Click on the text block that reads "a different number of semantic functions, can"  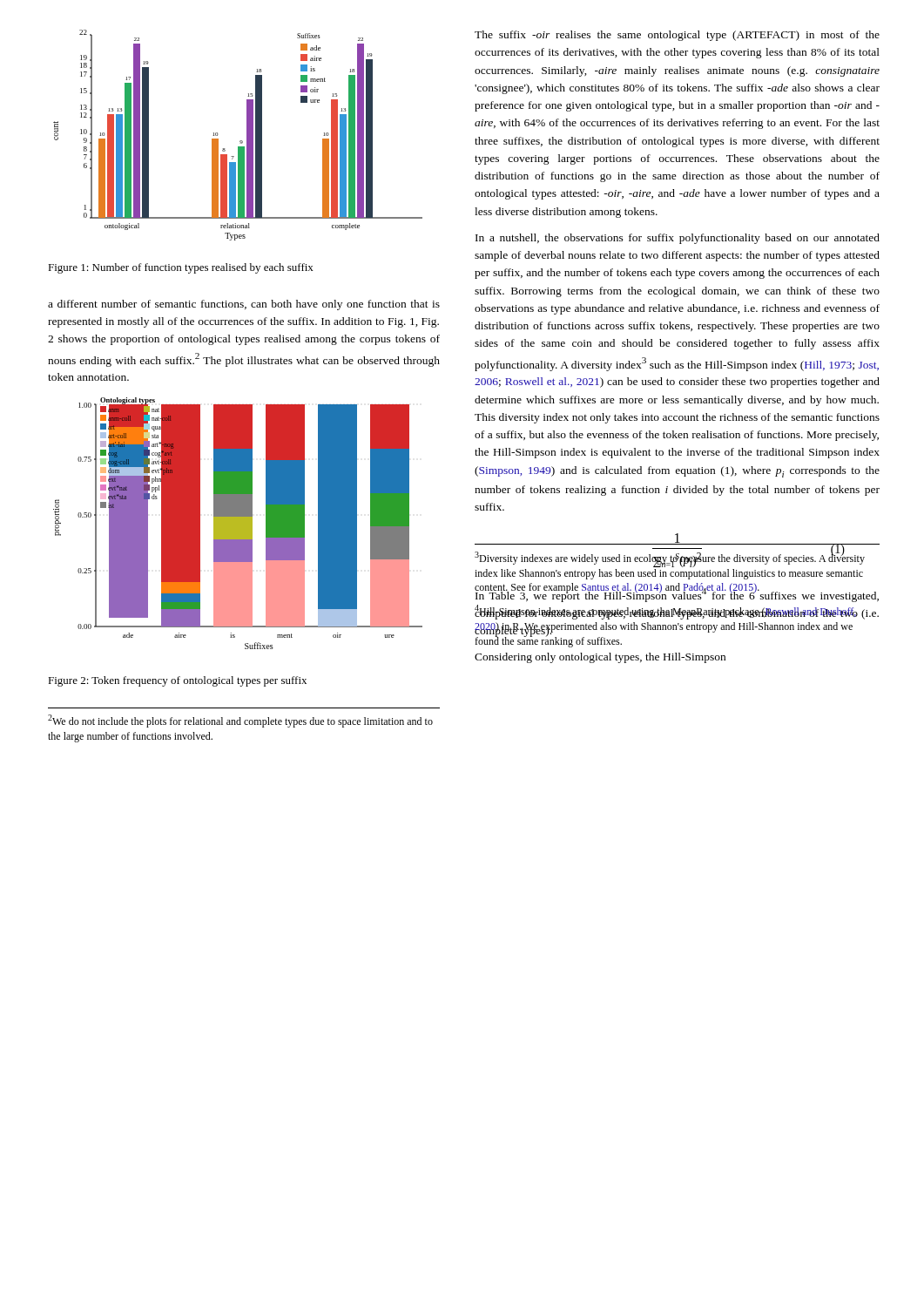tap(244, 340)
